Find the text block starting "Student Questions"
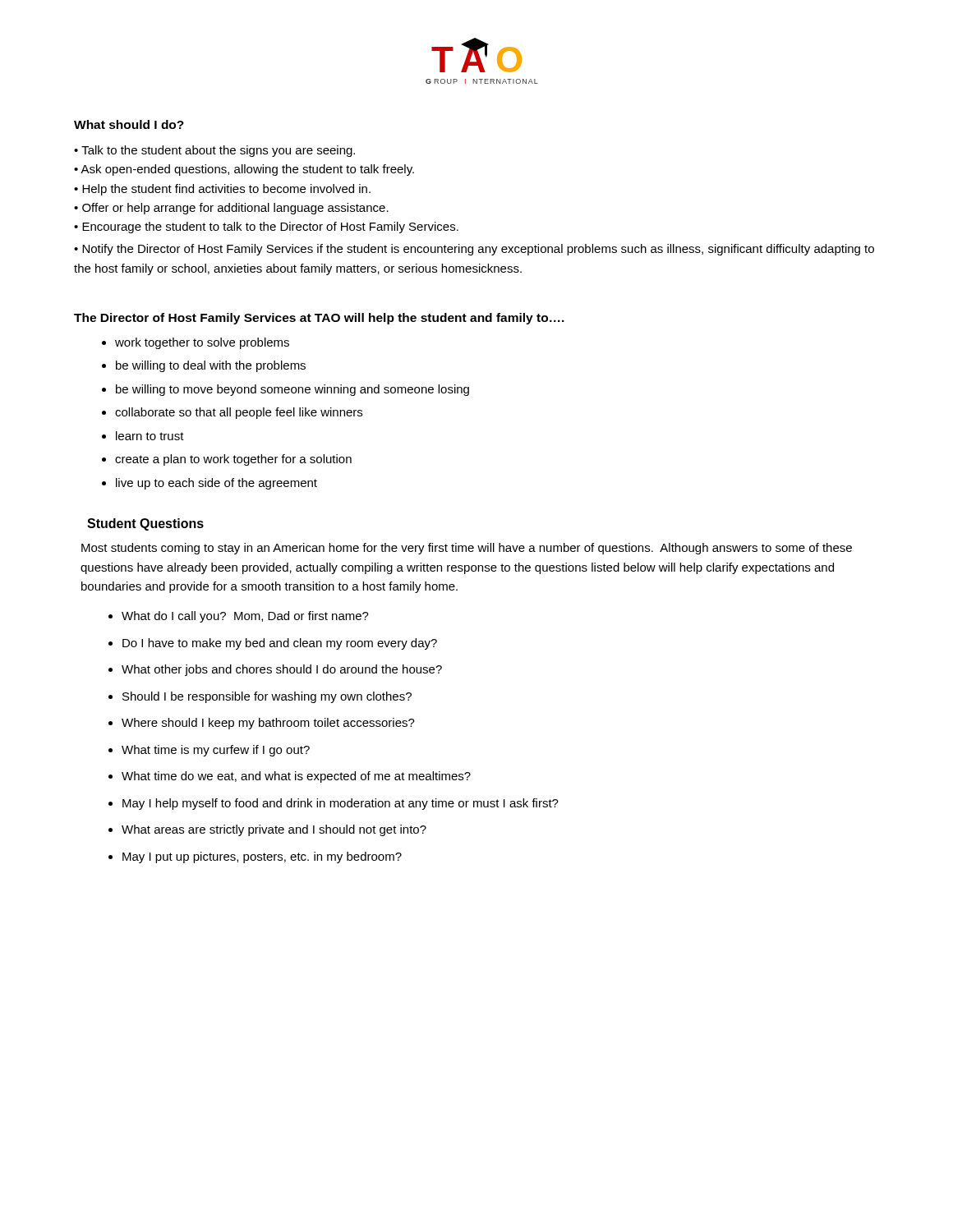Screen dimensions: 1232x953 [x=146, y=524]
